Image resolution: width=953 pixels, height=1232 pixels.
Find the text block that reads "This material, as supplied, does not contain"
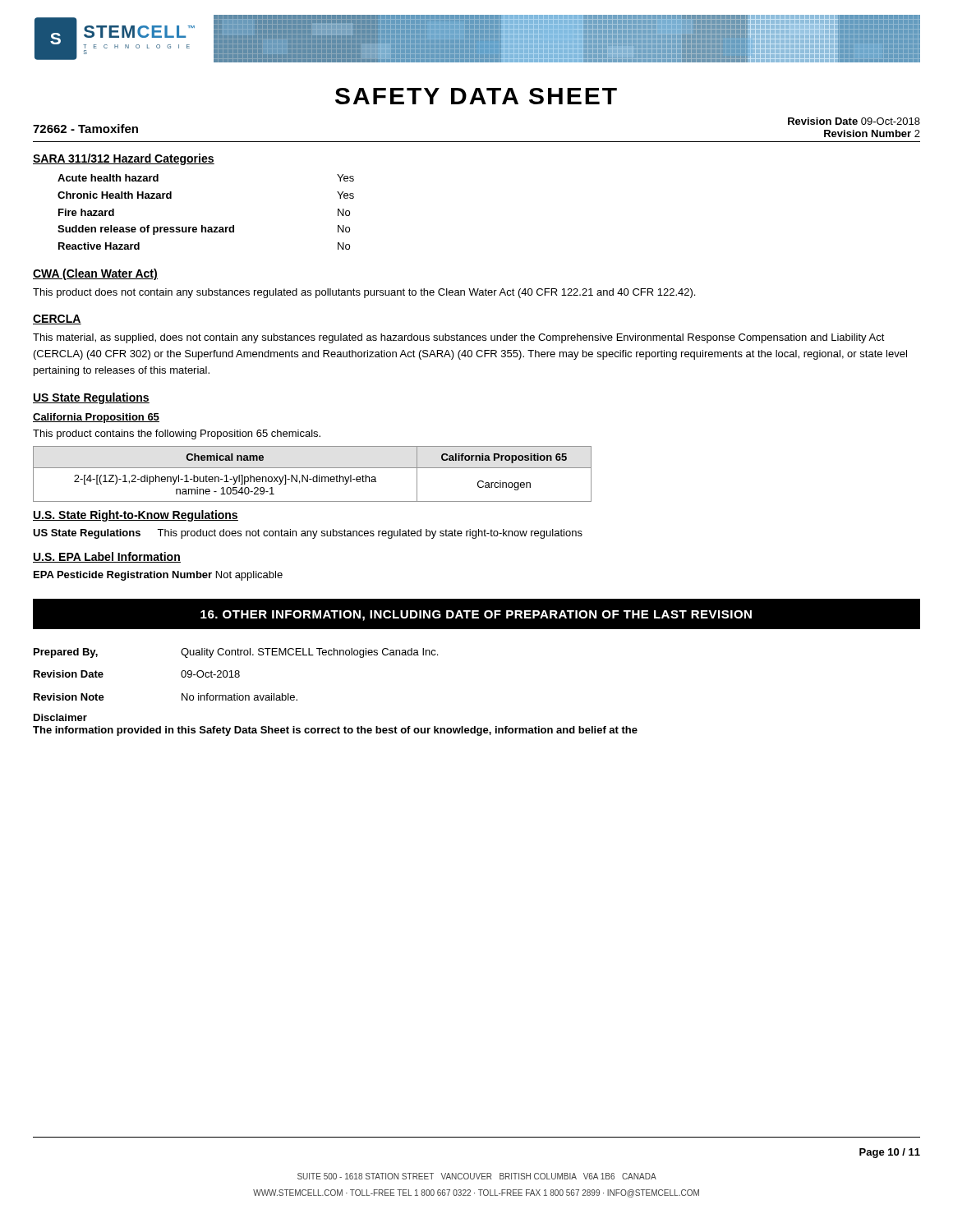[x=470, y=354]
